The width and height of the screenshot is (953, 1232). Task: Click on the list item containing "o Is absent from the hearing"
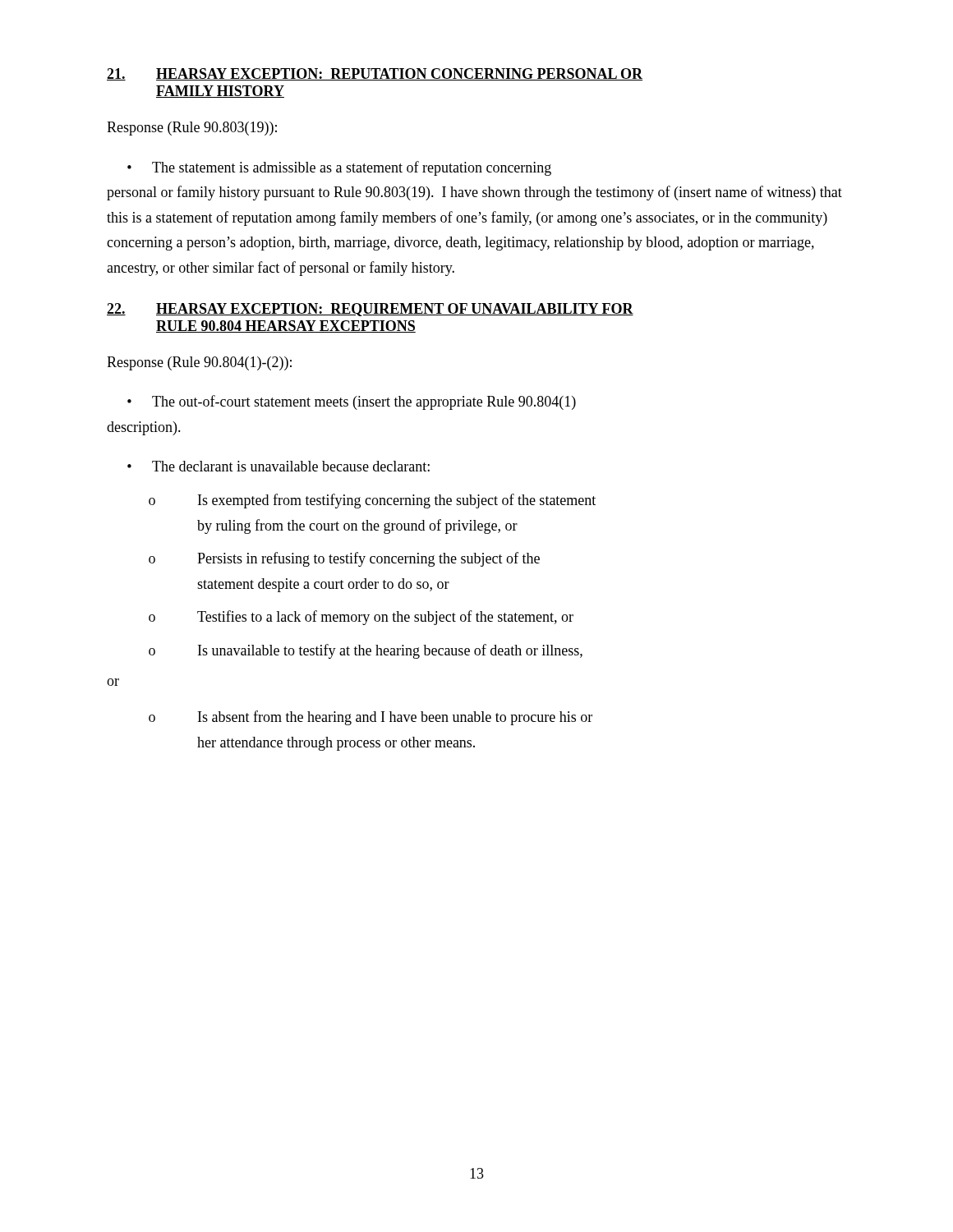(476, 730)
